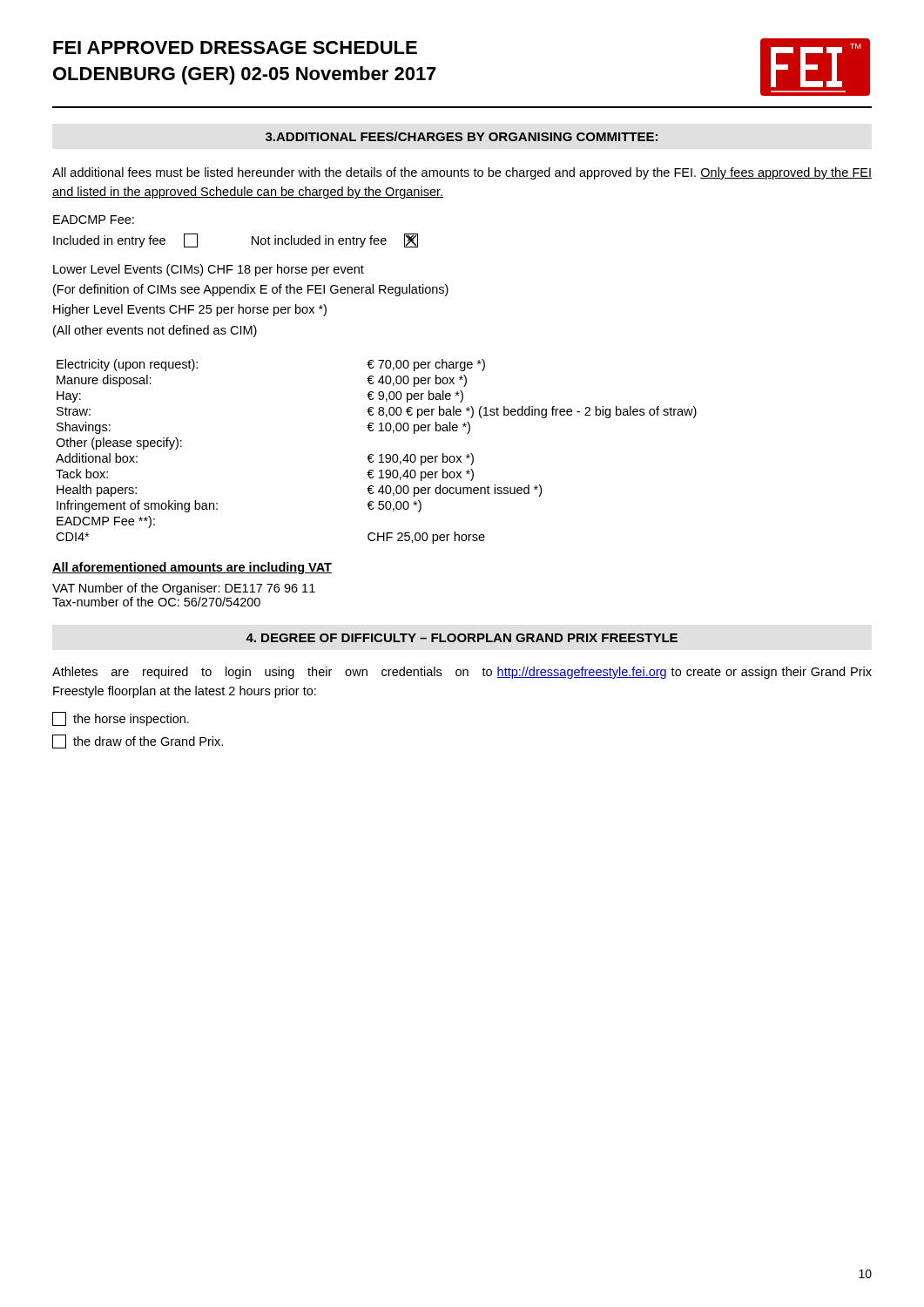This screenshot has height=1307, width=924.
Task: Point to the text starting "4. DEGREE OF DIFFICULTY"
Action: click(462, 637)
